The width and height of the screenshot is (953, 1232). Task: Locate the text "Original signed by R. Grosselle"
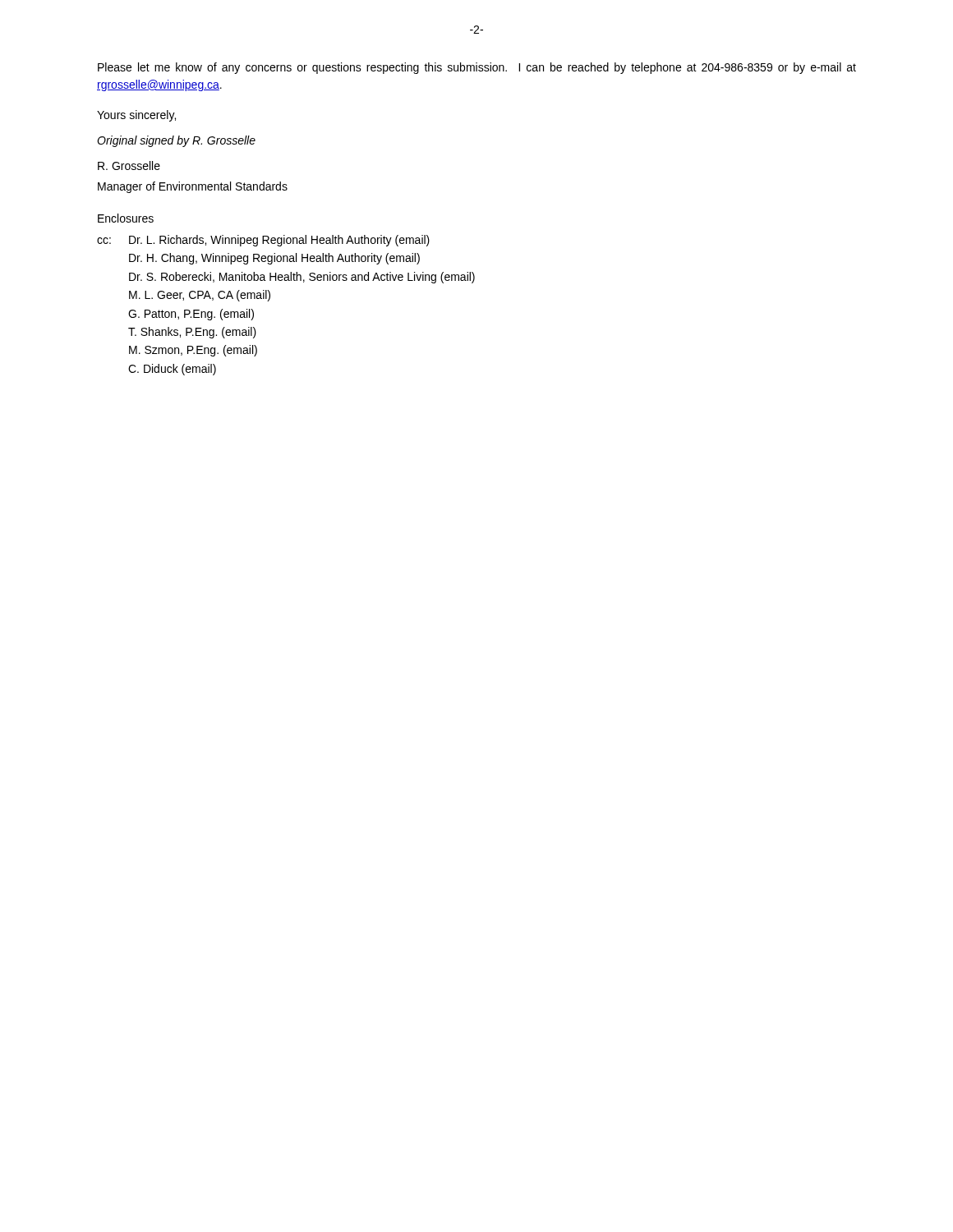(176, 140)
